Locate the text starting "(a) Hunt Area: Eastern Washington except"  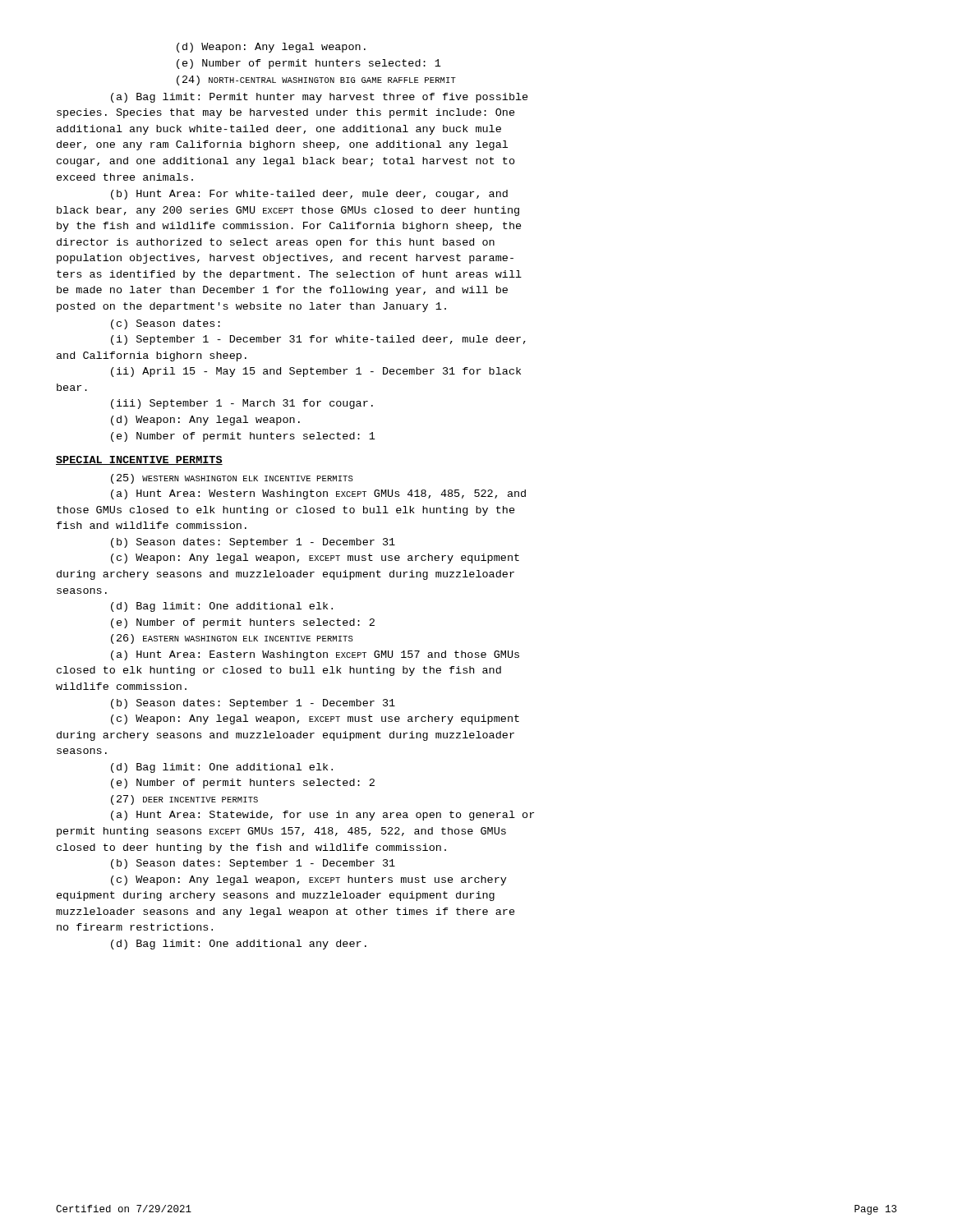pos(288,671)
